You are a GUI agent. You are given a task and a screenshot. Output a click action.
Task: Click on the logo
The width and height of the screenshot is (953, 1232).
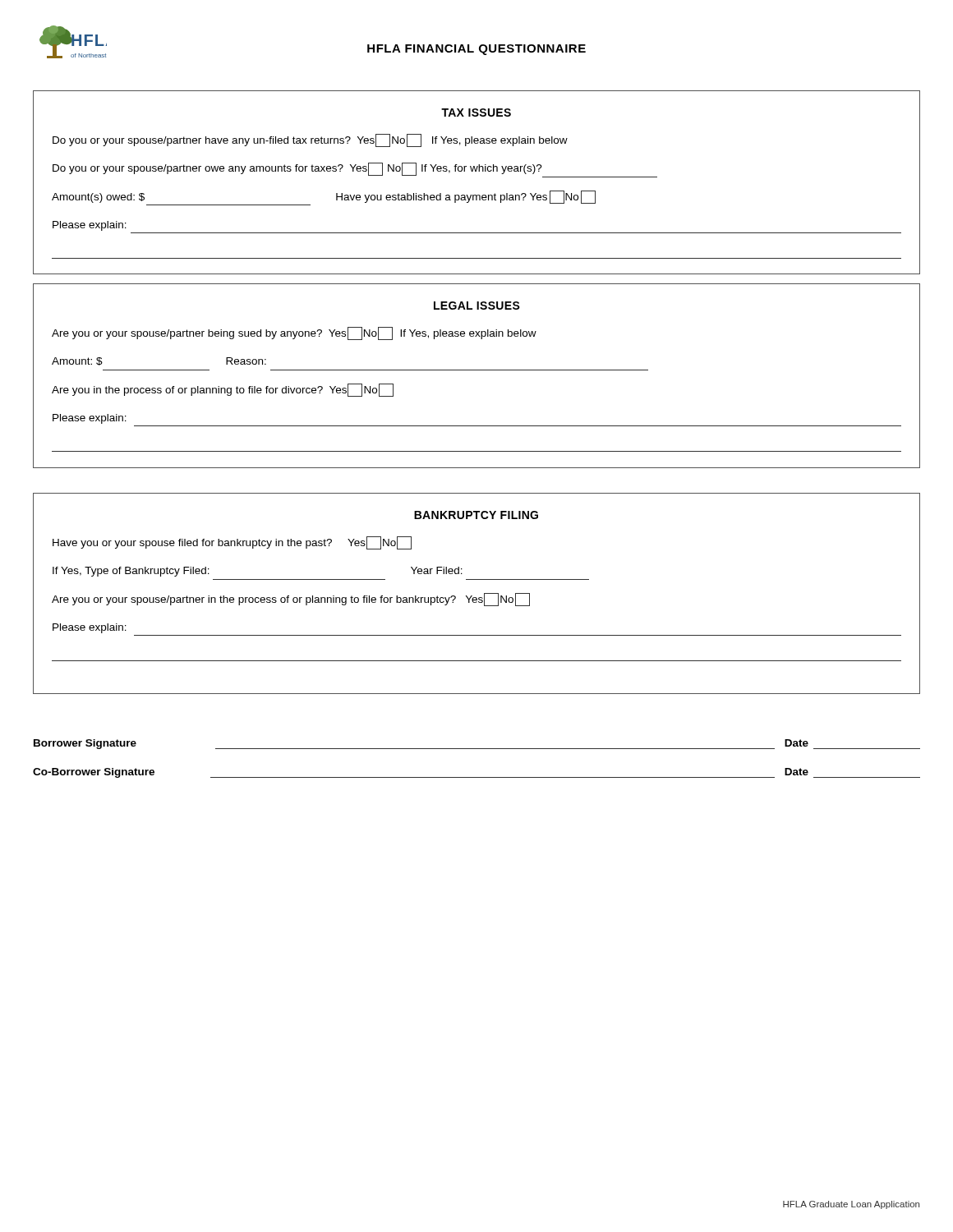pos(70,52)
